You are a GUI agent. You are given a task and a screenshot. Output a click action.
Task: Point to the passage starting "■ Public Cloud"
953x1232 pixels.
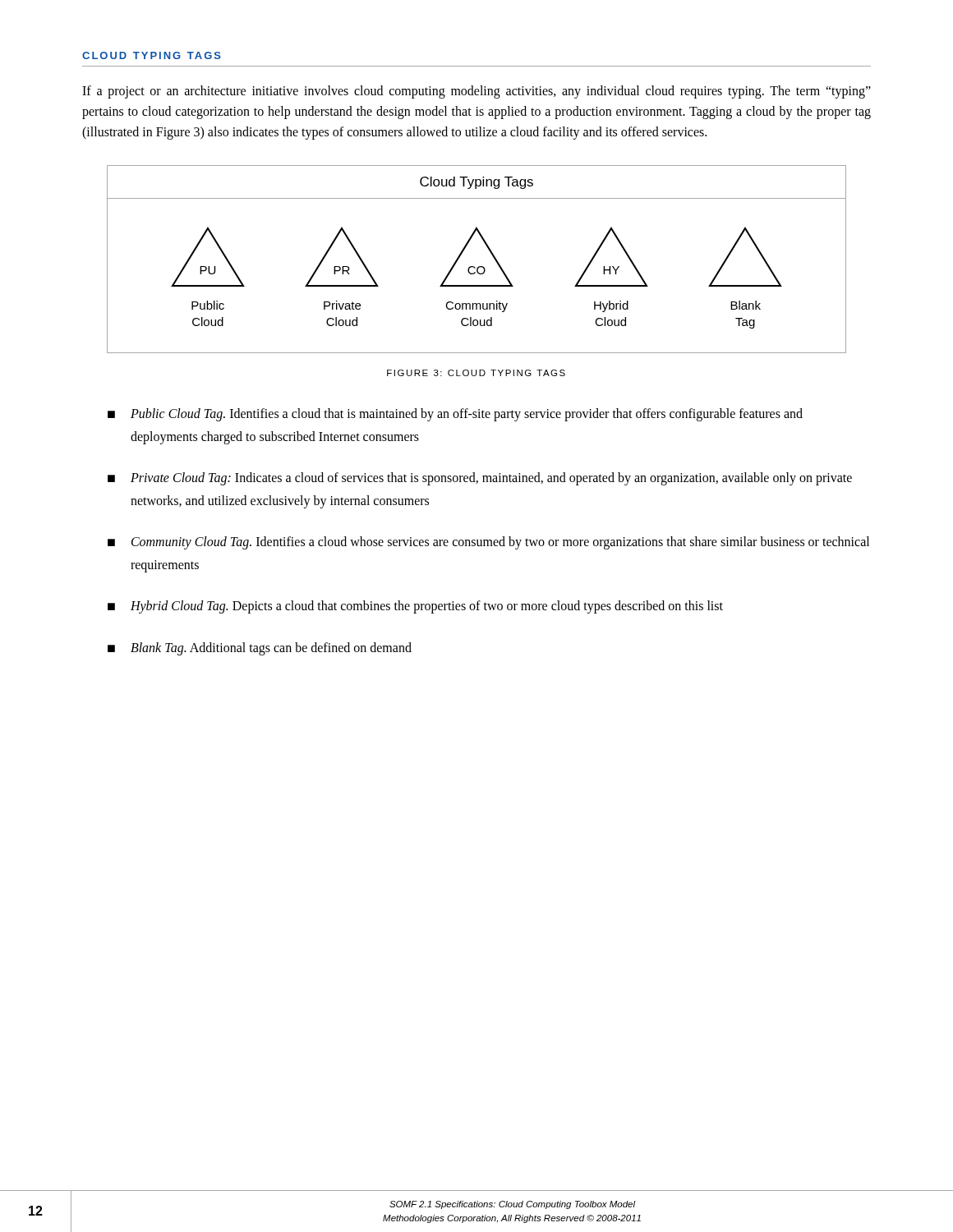[x=489, y=426]
